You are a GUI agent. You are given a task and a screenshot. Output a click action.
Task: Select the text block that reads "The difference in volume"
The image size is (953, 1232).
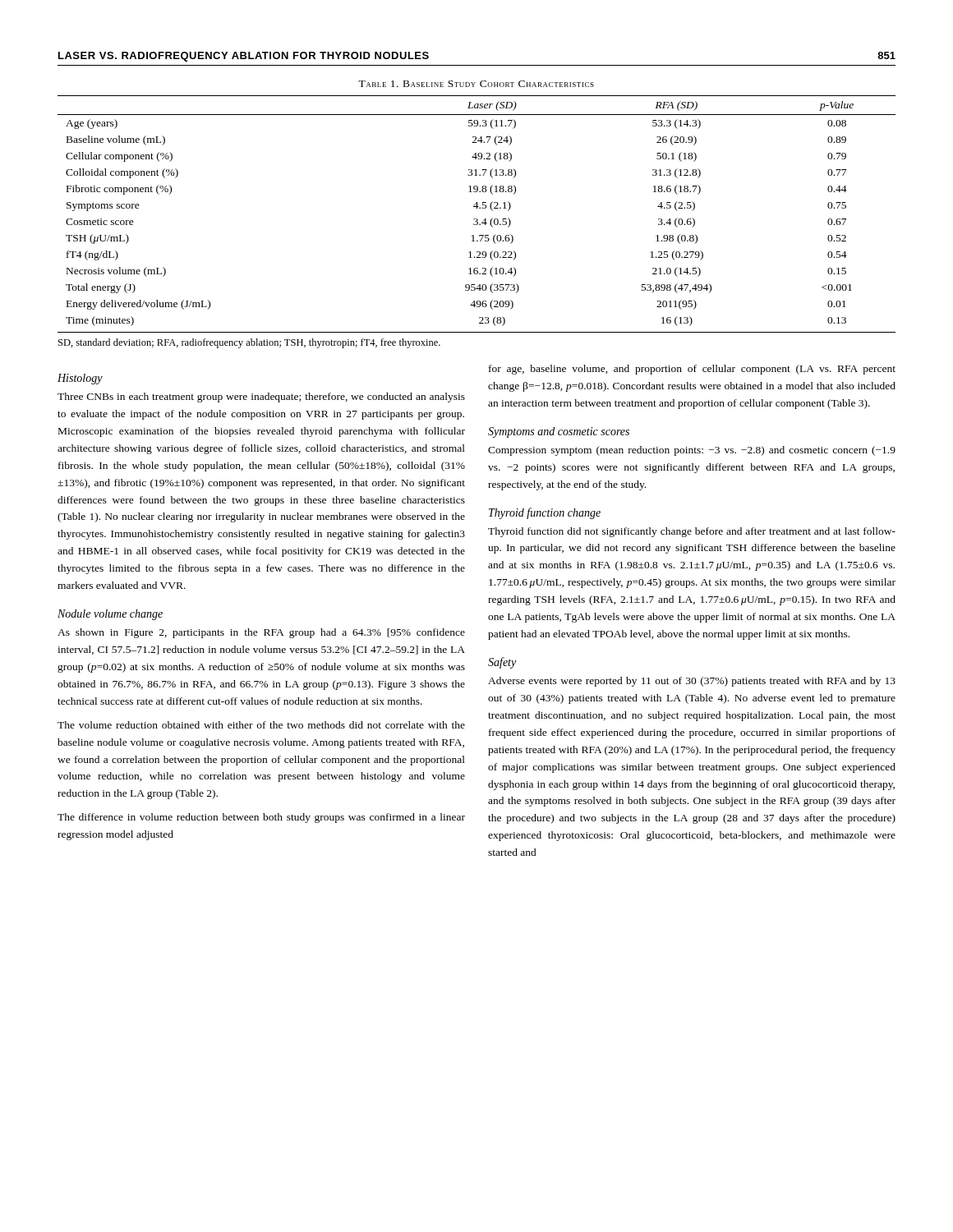click(261, 826)
